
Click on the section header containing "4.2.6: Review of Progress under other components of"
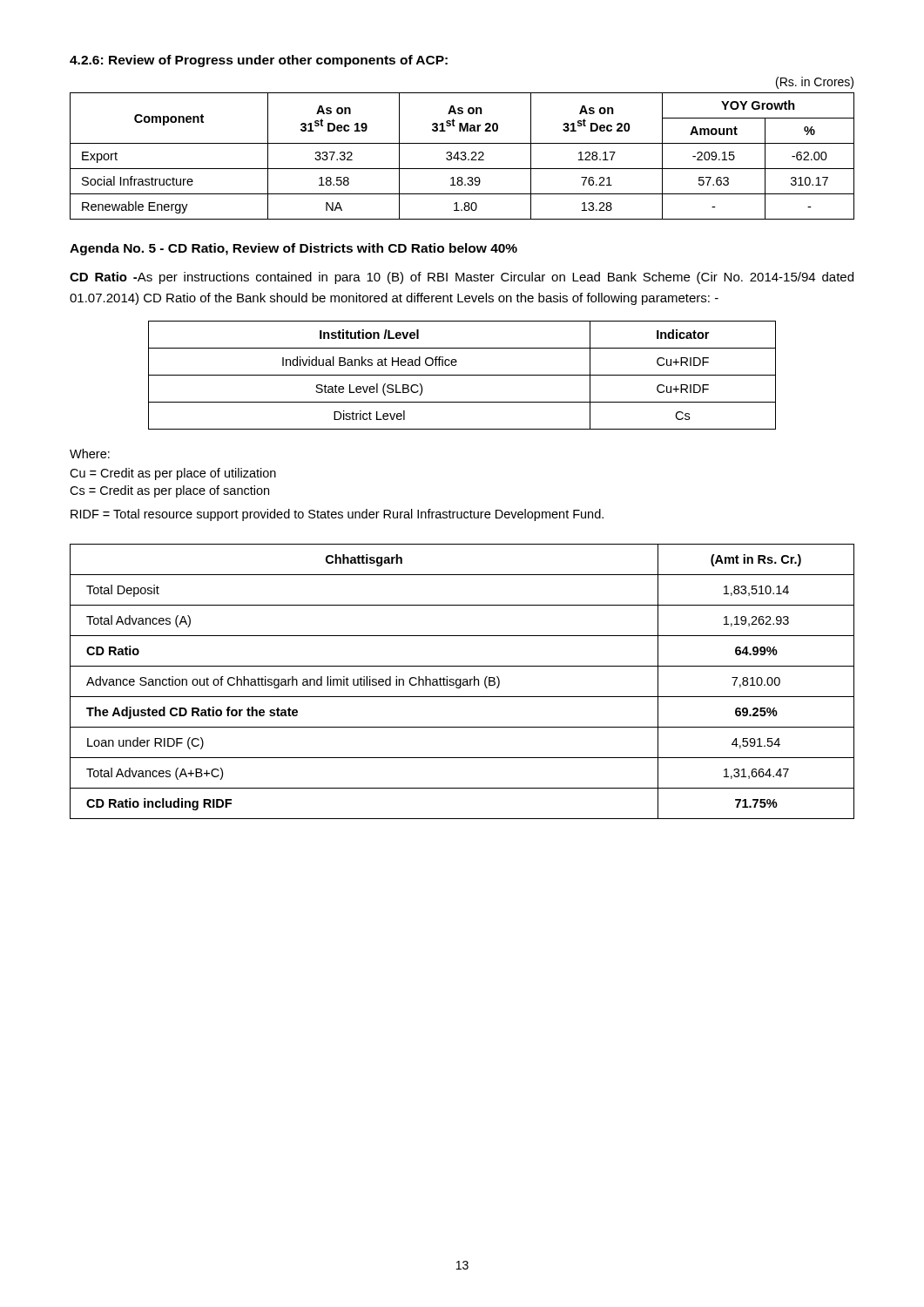click(x=259, y=60)
